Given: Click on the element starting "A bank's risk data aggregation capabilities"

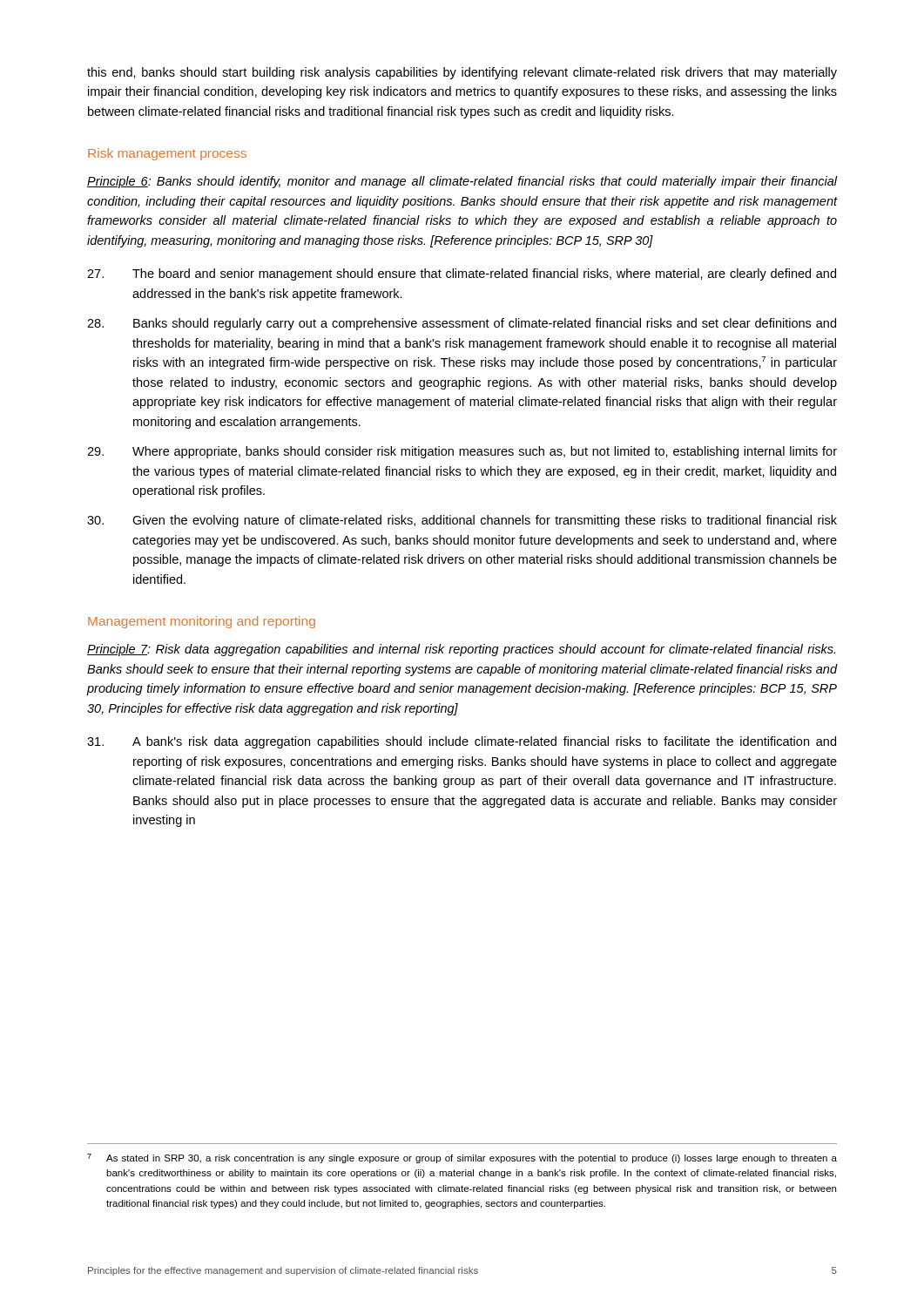Looking at the screenshot, I should point(462,781).
